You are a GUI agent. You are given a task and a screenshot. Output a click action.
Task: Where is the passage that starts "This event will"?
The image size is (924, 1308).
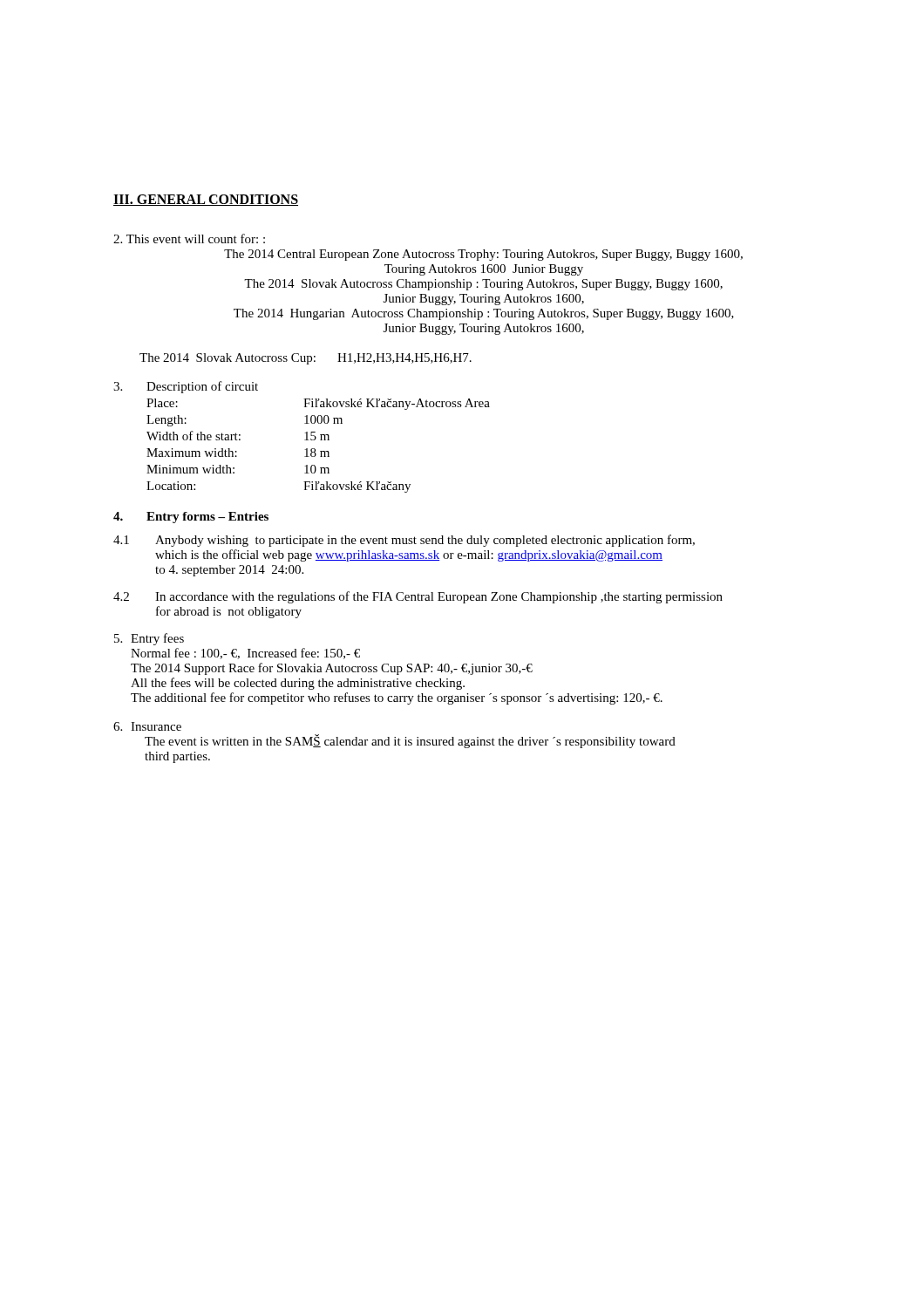tap(471, 299)
